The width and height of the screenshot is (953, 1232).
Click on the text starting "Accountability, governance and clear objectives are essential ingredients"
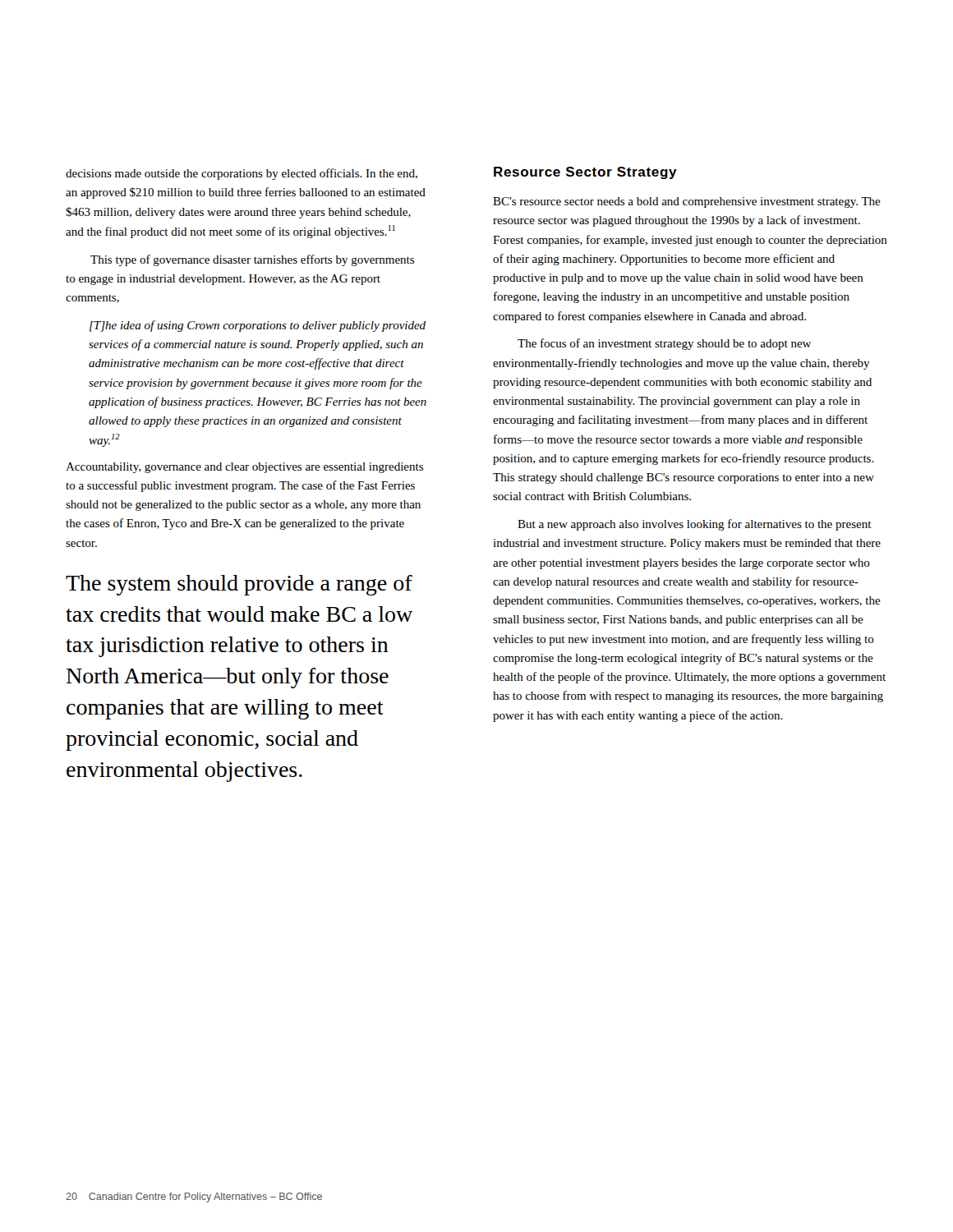[x=246, y=505]
